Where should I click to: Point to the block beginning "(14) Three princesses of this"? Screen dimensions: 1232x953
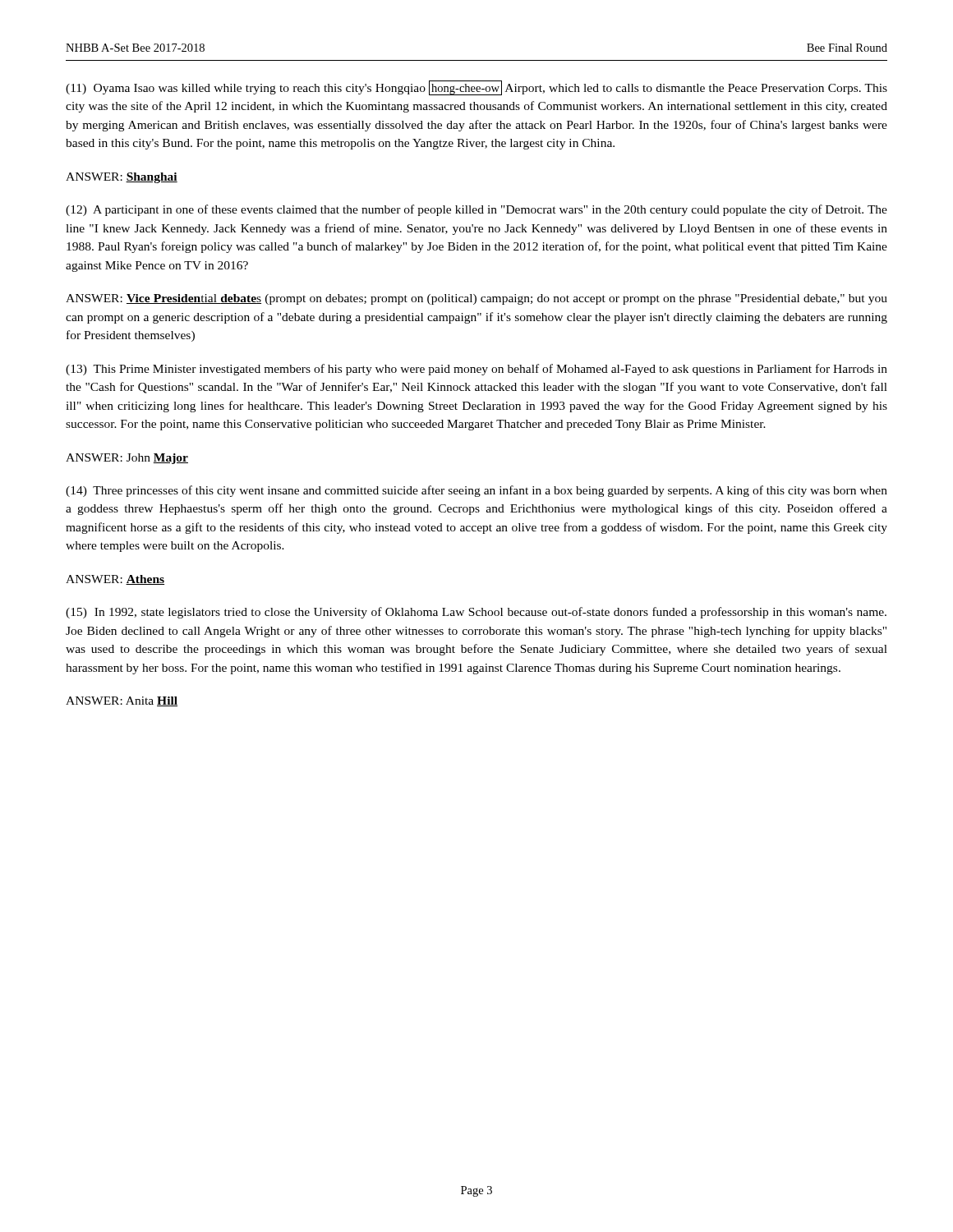tap(476, 518)
